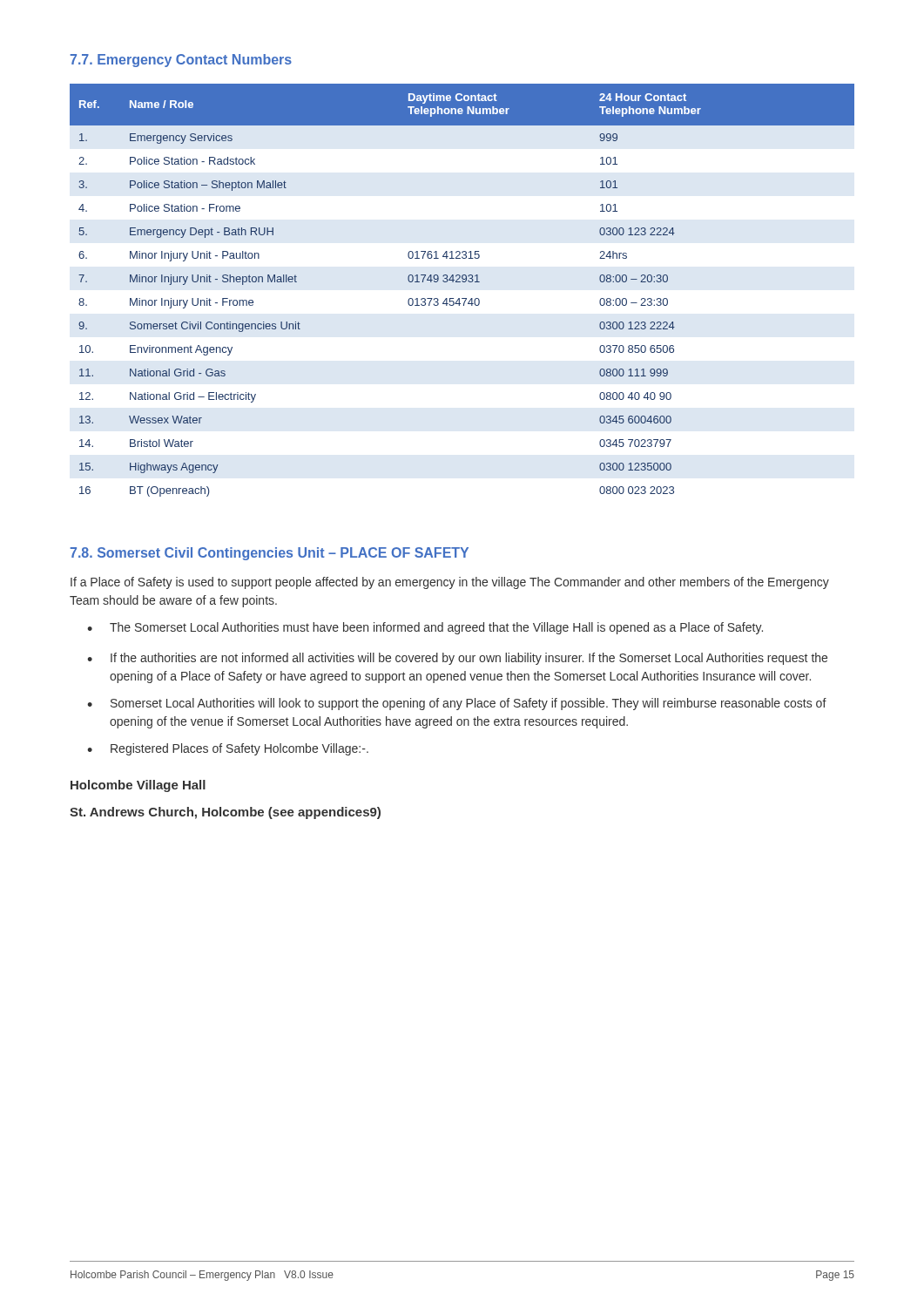924x1307 pixels.
Task: Click on the section header that reads "7.7. Emergency Contact"
Action: tap(181, 60)
